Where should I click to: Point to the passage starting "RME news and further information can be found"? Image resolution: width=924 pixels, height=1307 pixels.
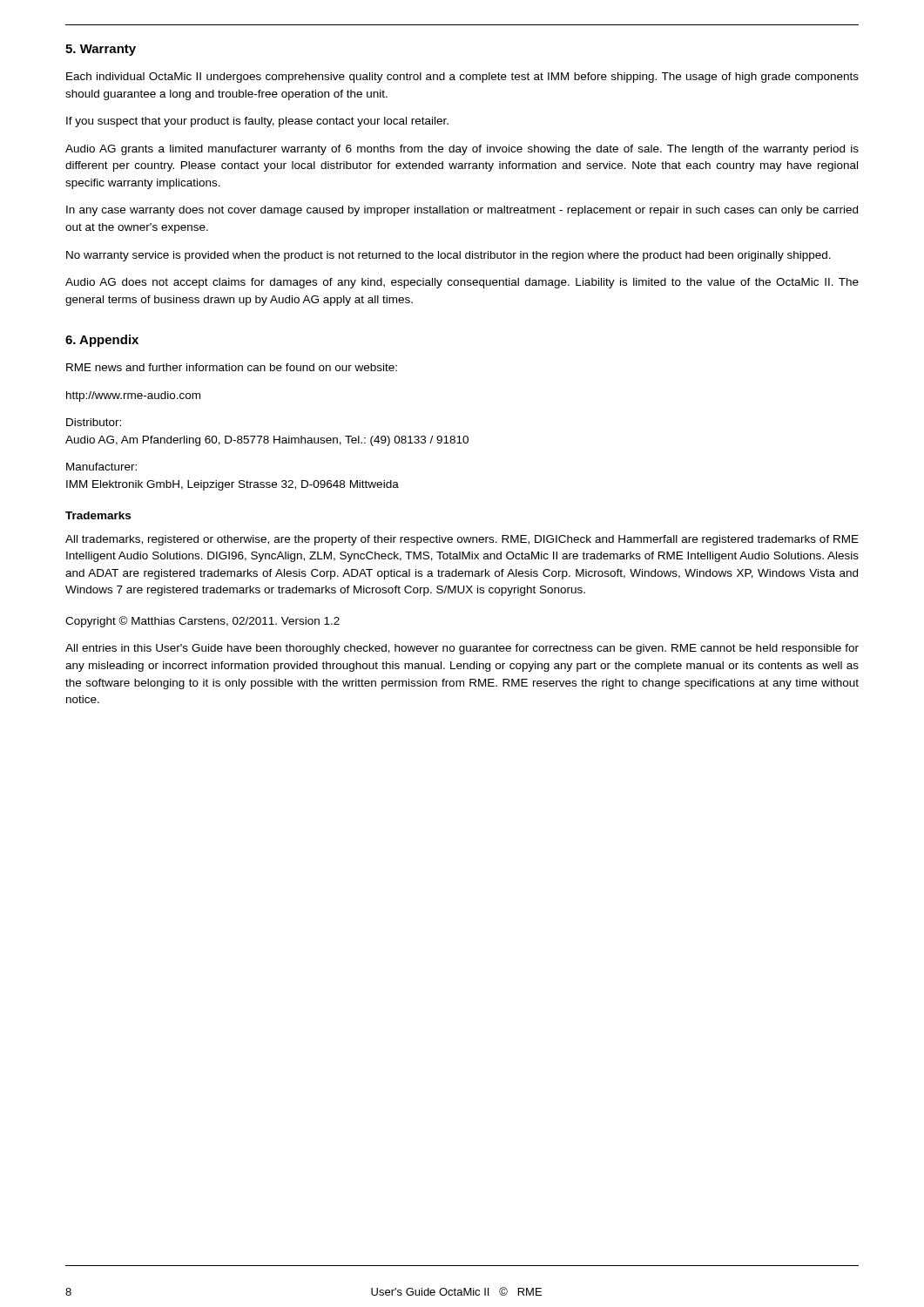232,367
